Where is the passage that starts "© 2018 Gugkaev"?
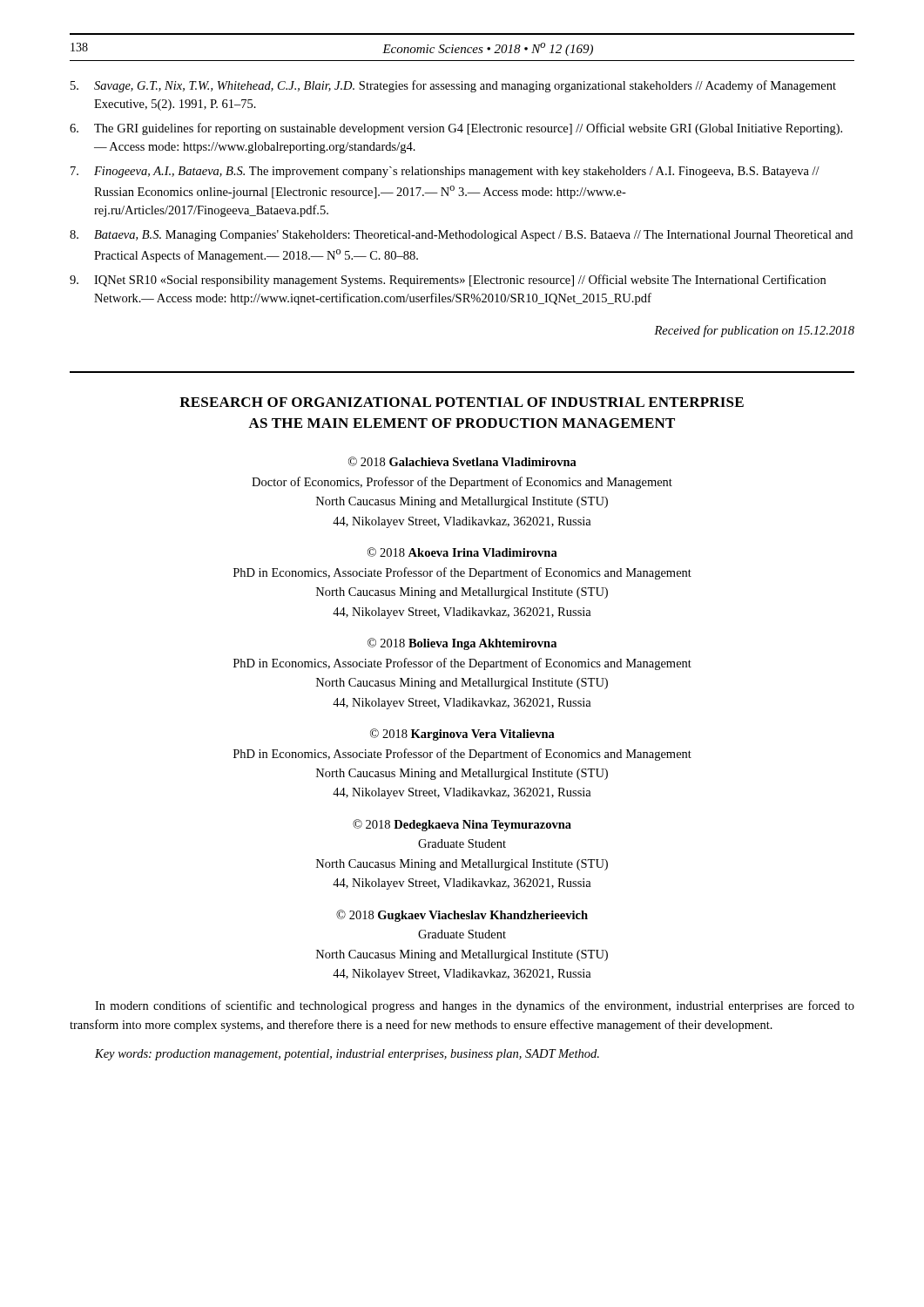924x1307 pixels. click(462, 944)
